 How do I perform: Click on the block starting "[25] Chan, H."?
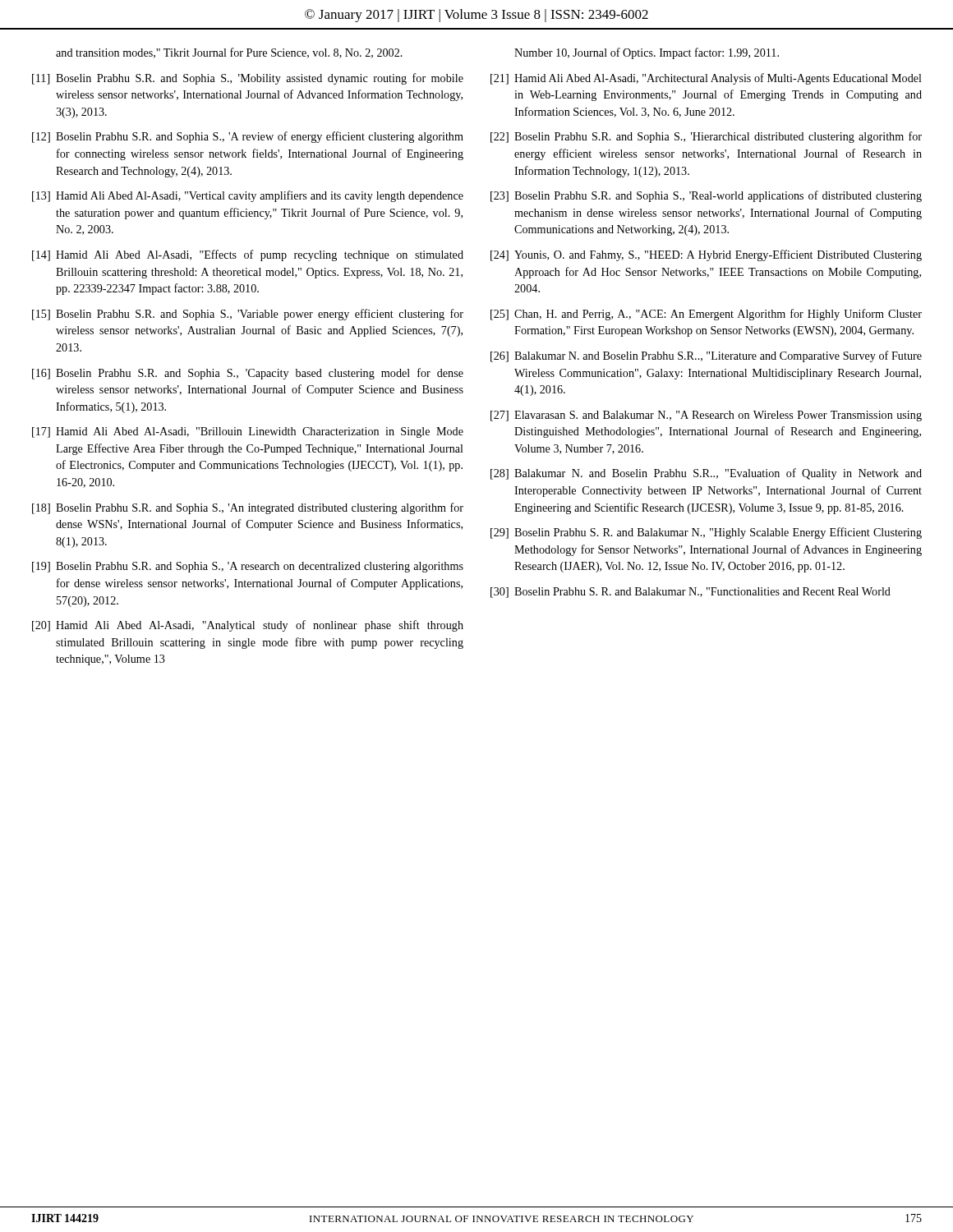706,322
